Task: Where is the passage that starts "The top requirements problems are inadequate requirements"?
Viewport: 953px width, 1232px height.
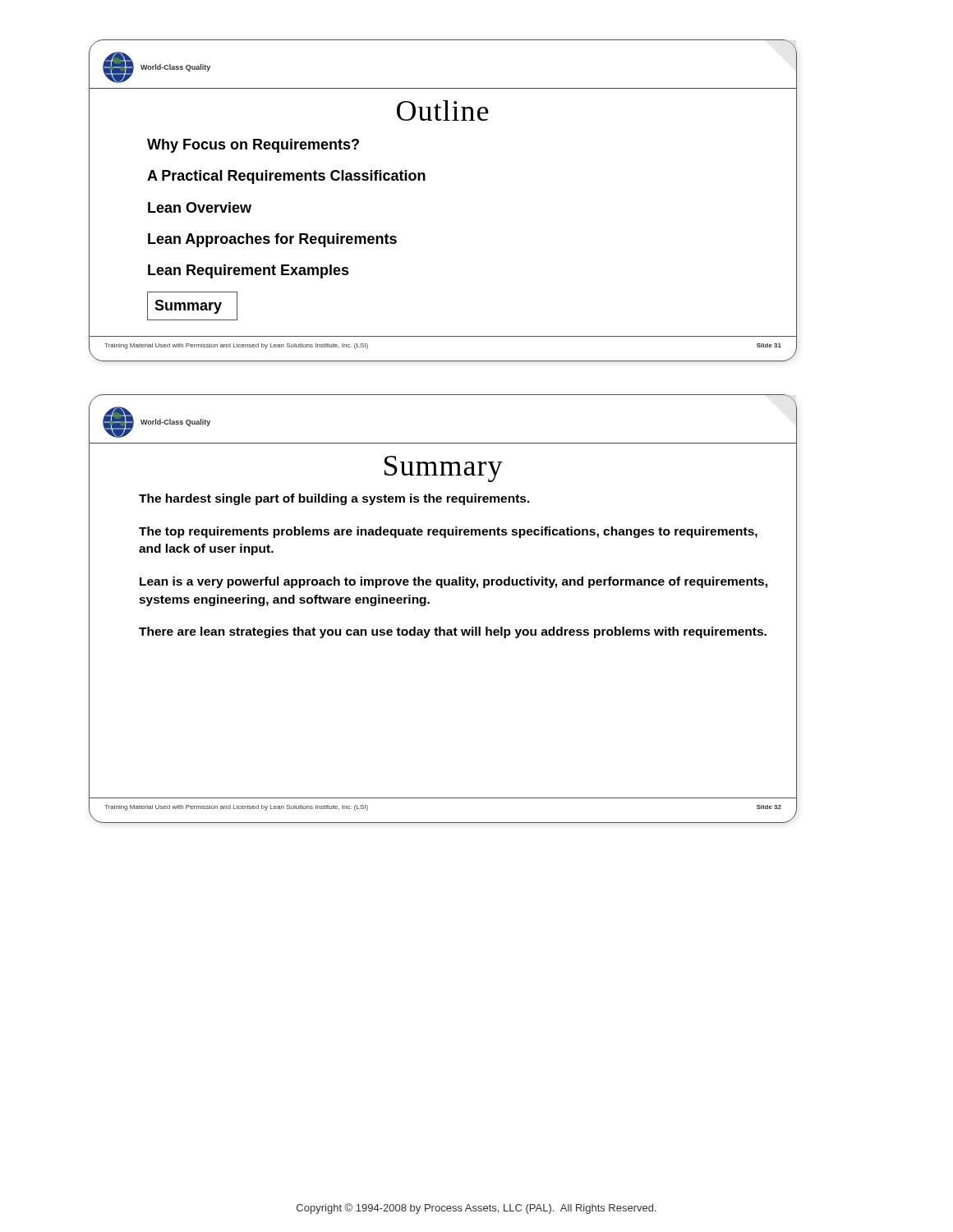Action: point(448,540)
